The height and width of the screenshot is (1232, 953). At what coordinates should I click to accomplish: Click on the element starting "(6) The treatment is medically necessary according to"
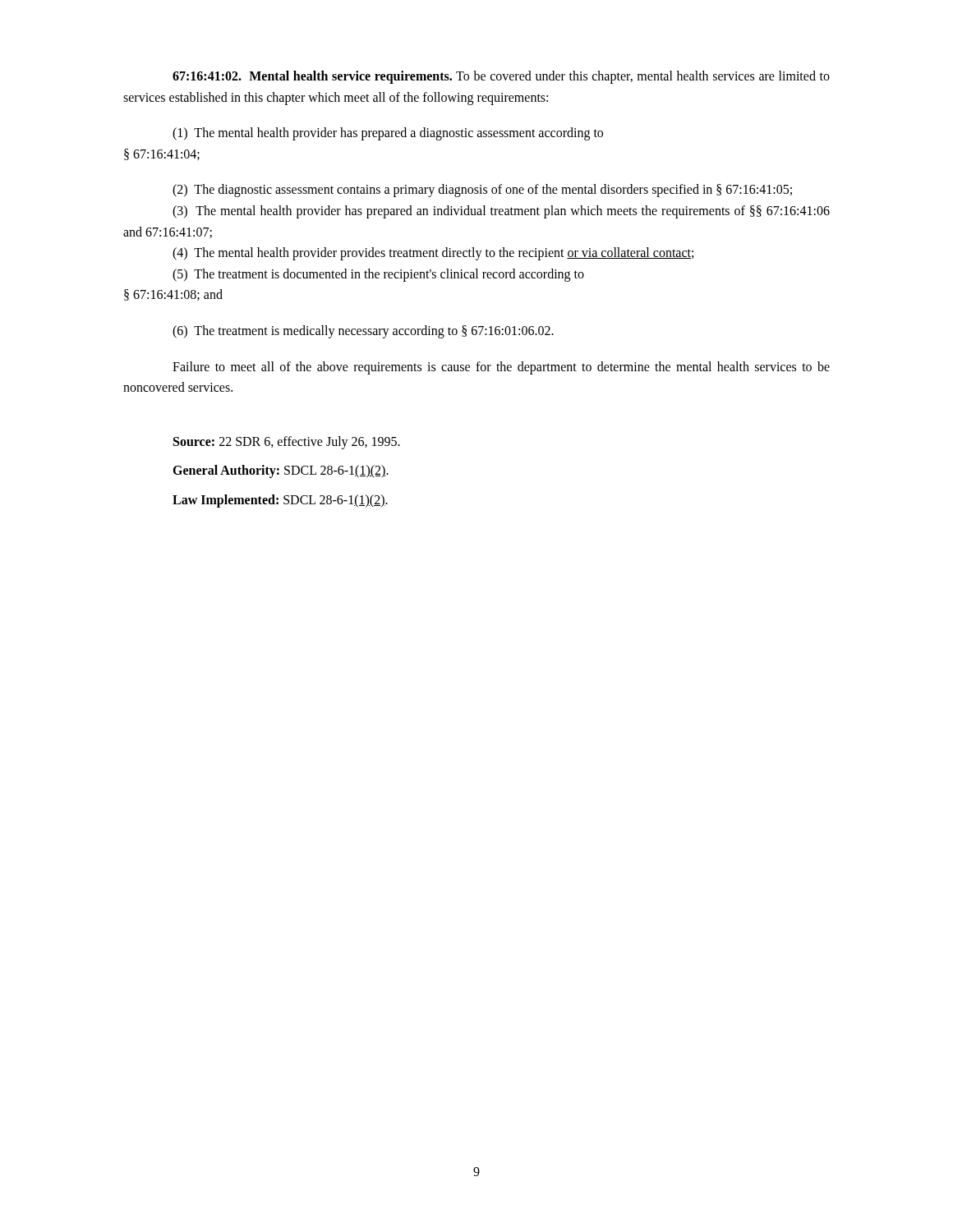(x=363, y=331)
